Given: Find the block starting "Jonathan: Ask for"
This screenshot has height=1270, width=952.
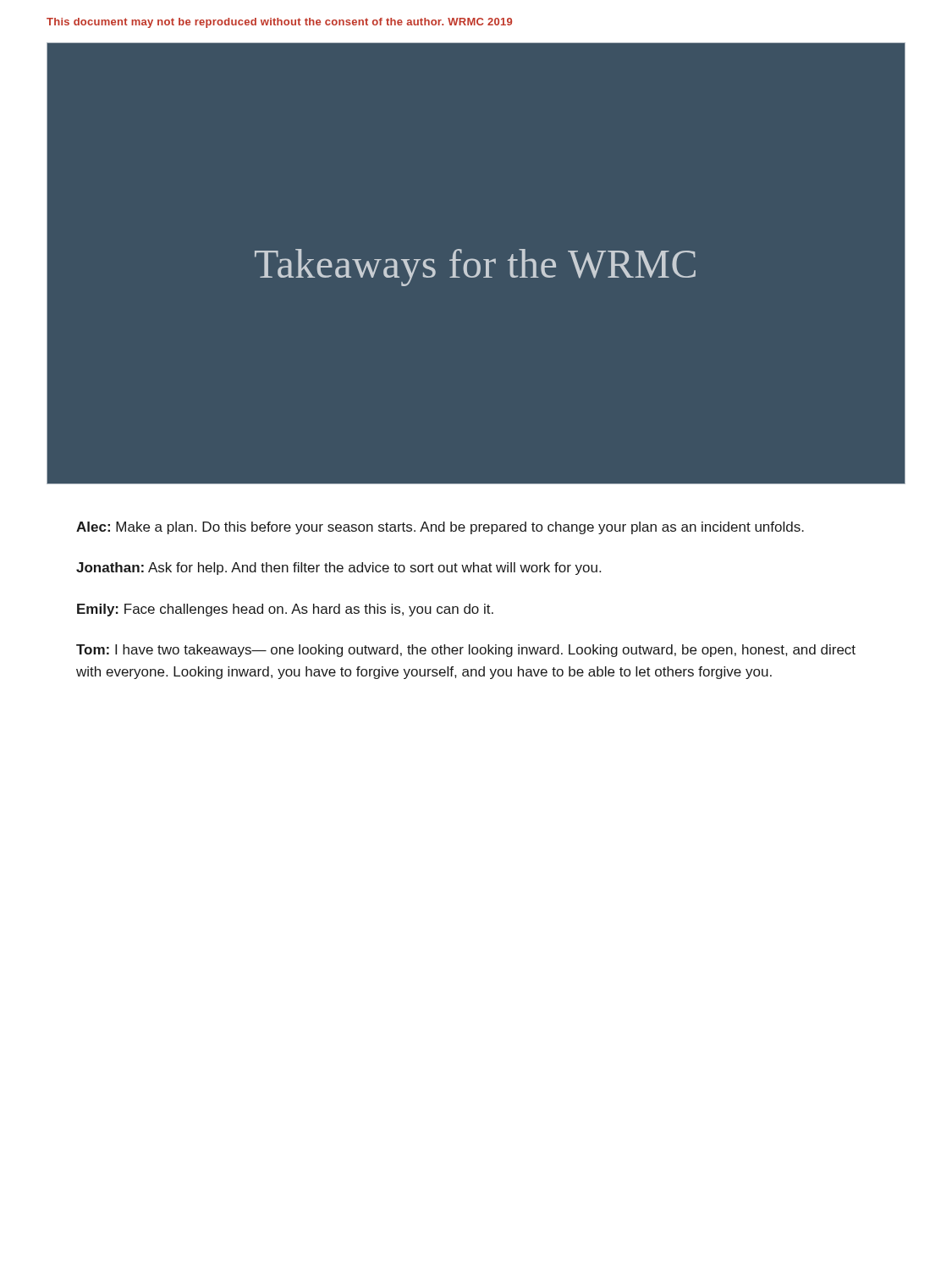Looking at the screenshot, I should [x=339, y=568].
